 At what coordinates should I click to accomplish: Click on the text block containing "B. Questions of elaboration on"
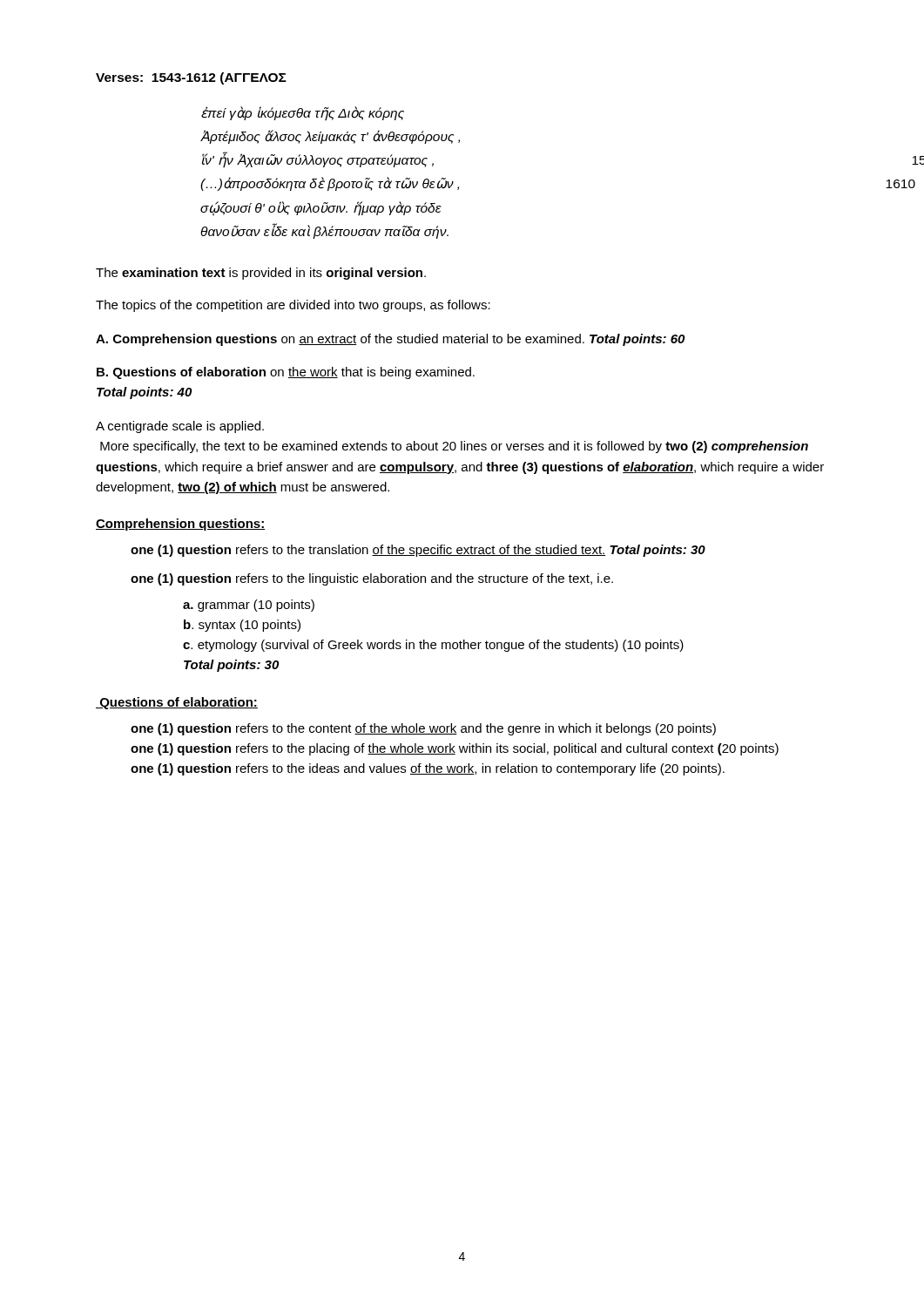[286, 381]
